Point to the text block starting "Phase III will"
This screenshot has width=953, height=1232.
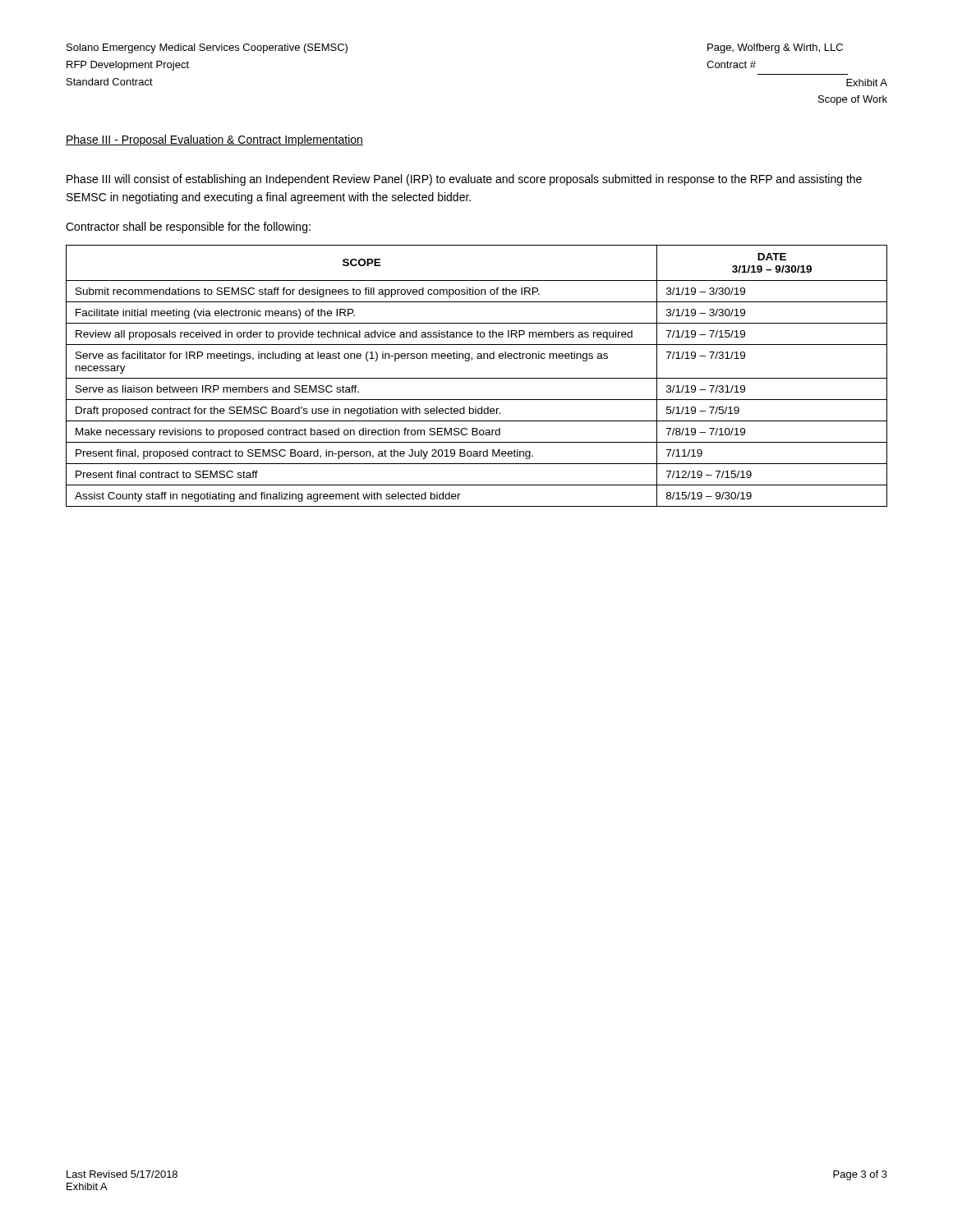pos(464,188)
